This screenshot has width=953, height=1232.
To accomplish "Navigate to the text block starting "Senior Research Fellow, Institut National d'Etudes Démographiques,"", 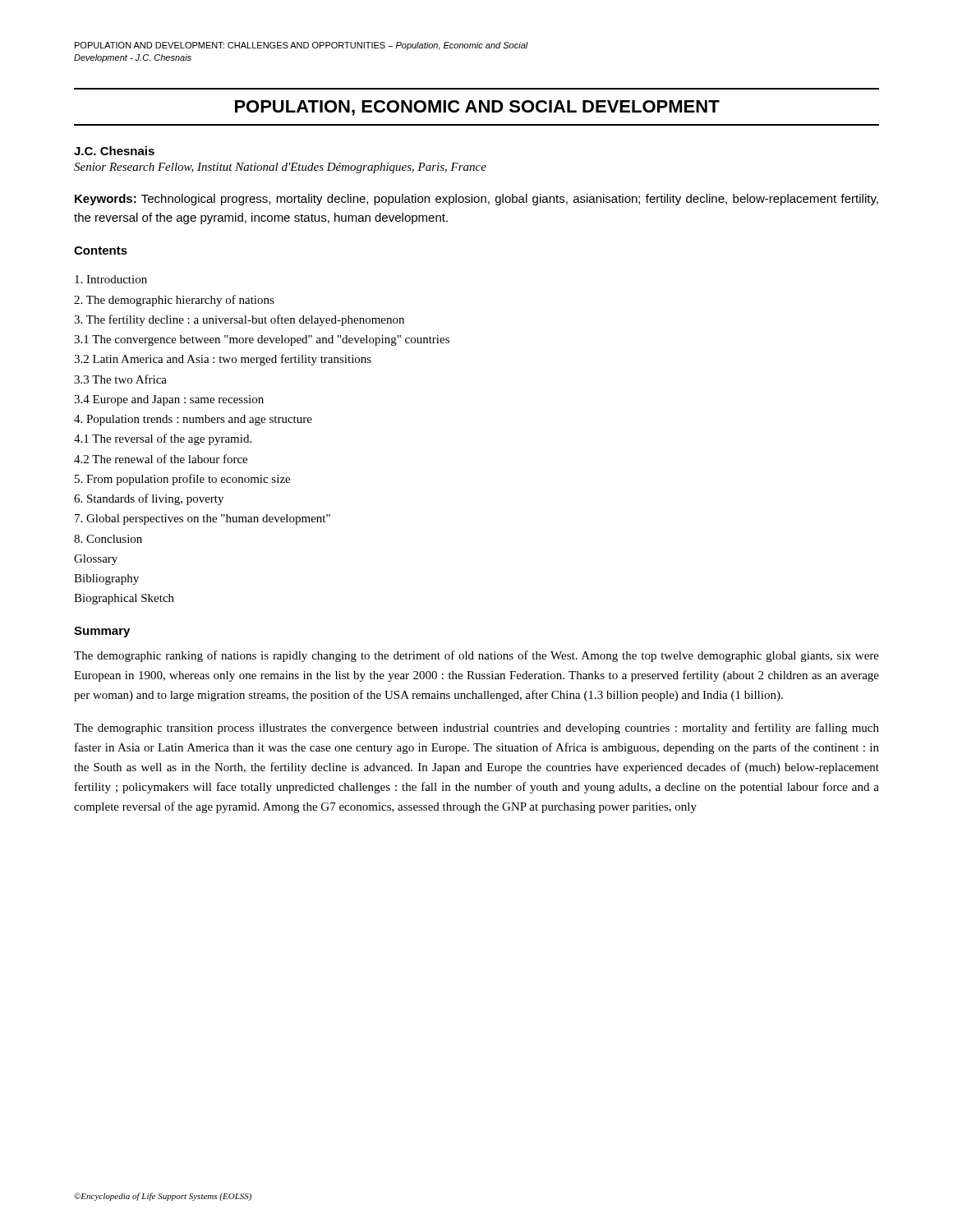I will click(x=280, y=167).
